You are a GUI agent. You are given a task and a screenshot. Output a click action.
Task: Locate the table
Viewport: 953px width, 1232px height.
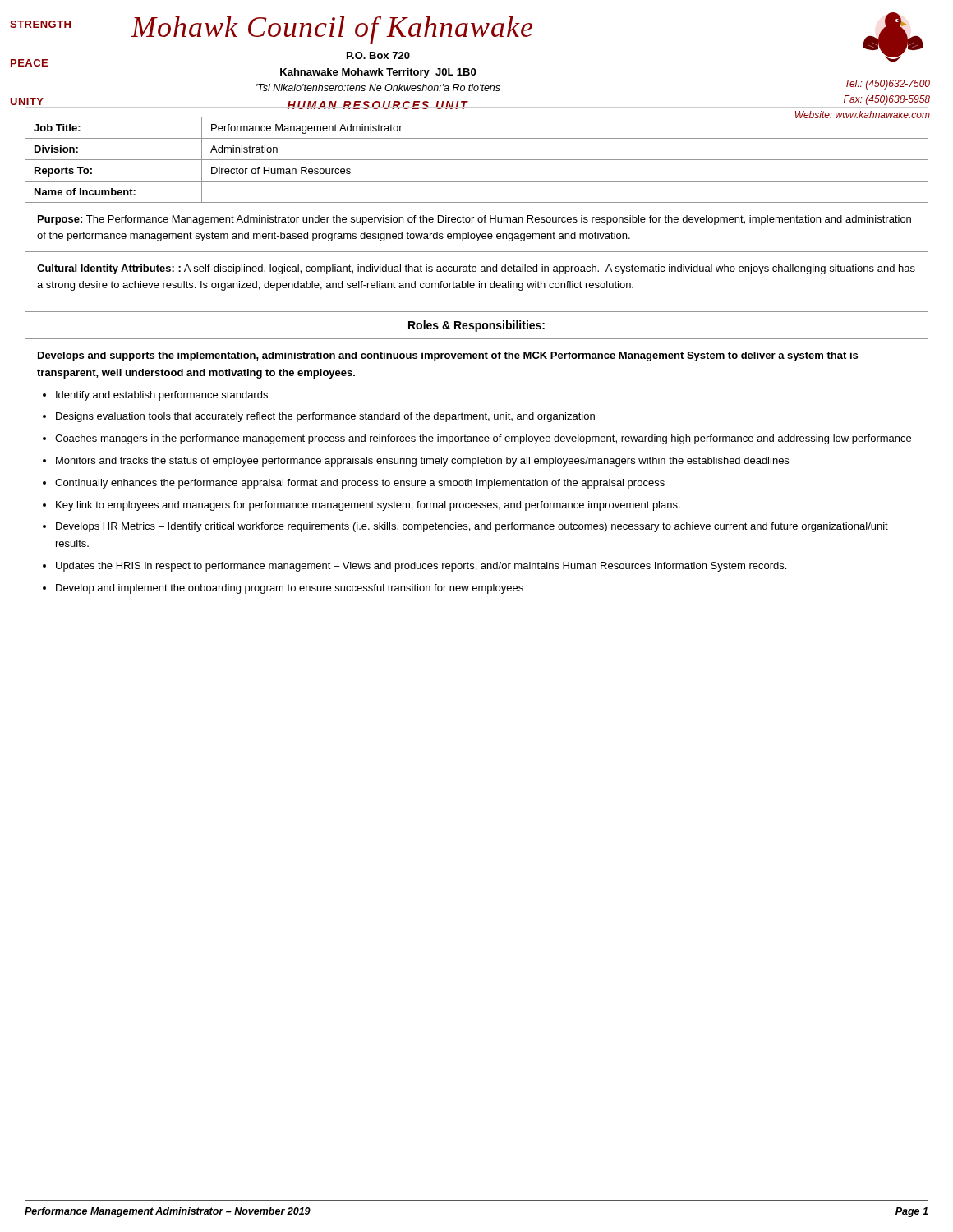[x=476, y=160]
